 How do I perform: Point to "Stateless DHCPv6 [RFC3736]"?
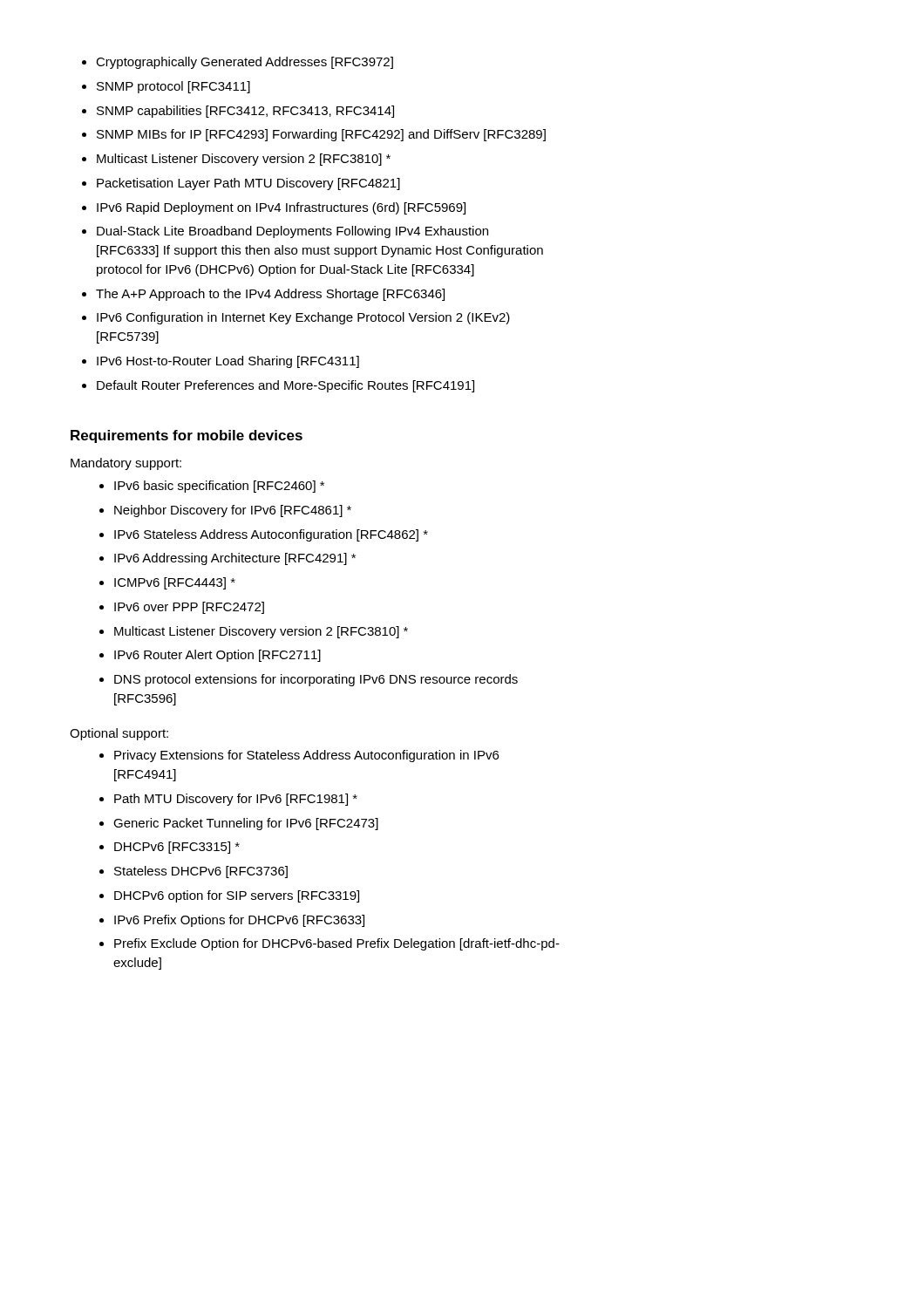[x=194, y=872]
